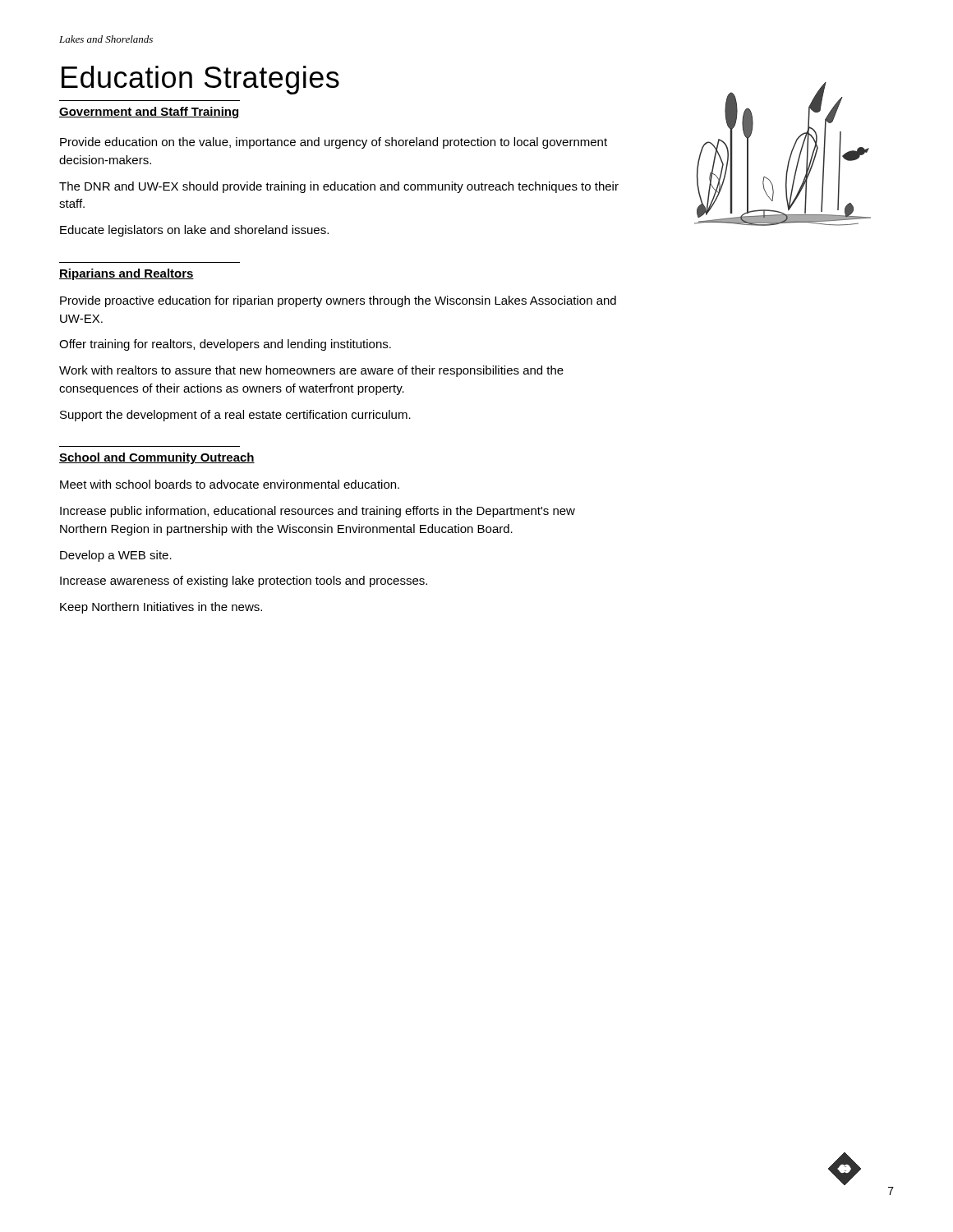Viewport: 953px width, 1232px height.
Task: Click on the text block that reads "The DNR and UW-EX"
Action: [x=339, y=195]
